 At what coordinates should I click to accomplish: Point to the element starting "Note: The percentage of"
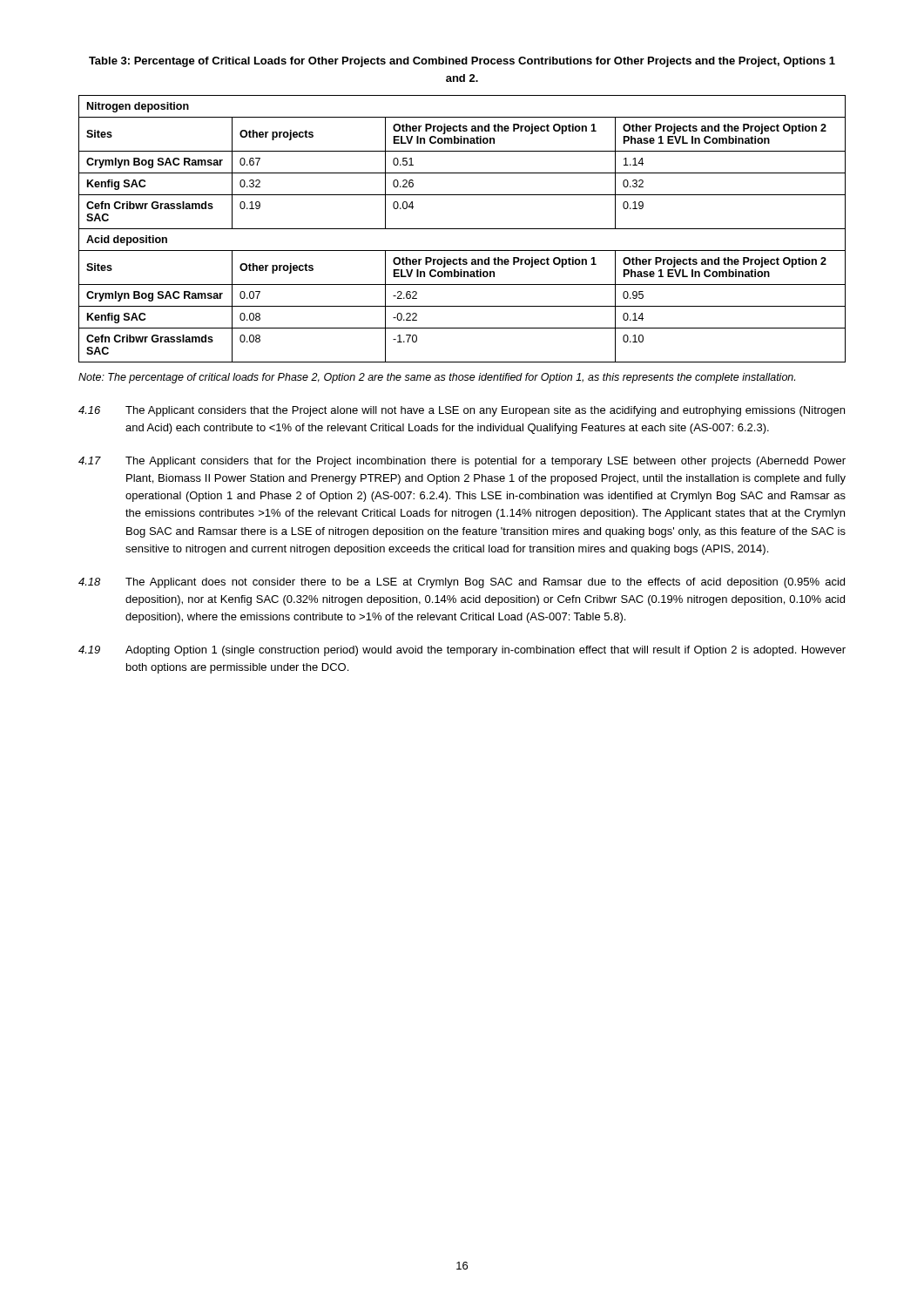[x=438, y=377]
